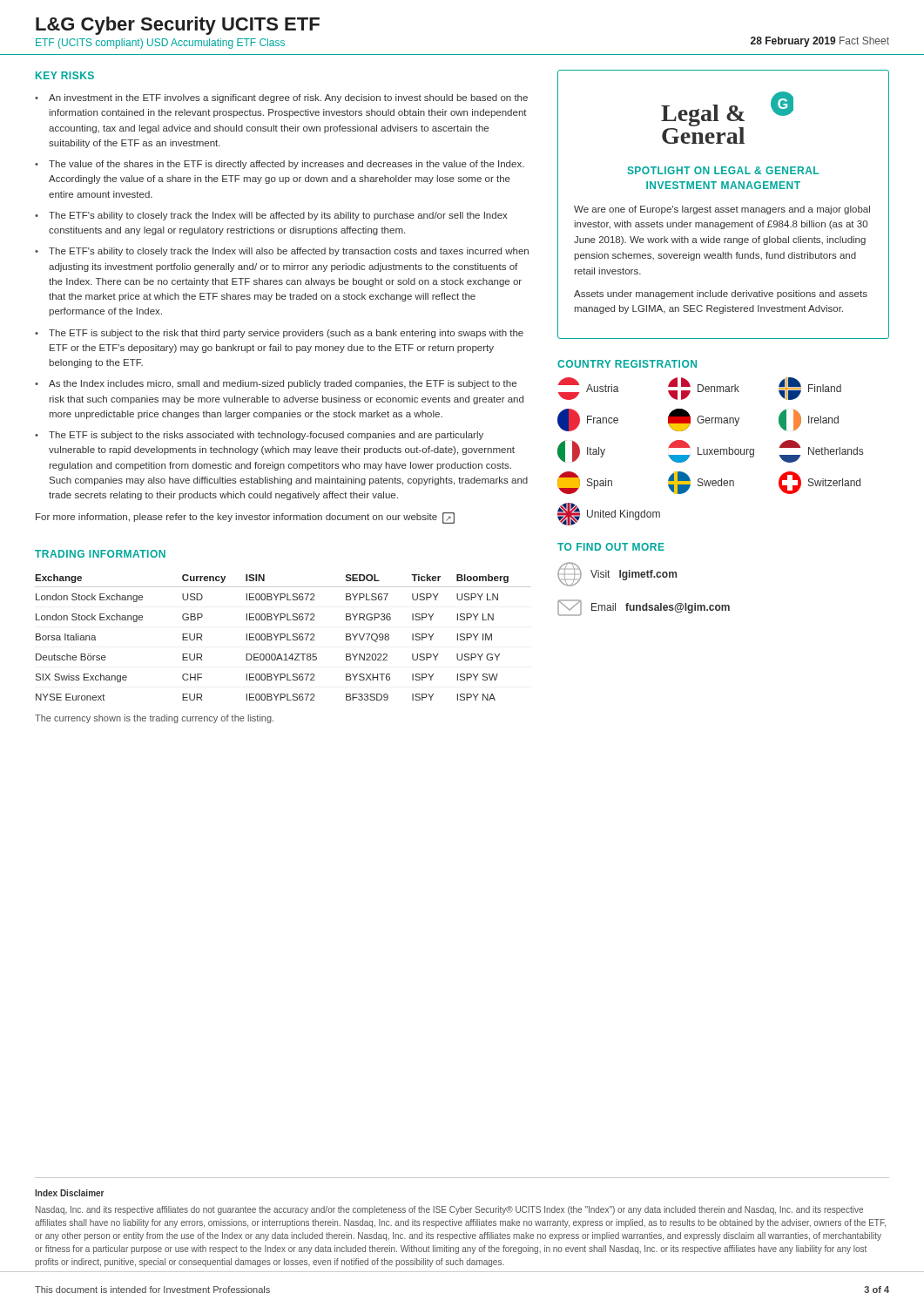The image size is (924, 1307).
Task: Locate a logo
Action: (723, 120)
